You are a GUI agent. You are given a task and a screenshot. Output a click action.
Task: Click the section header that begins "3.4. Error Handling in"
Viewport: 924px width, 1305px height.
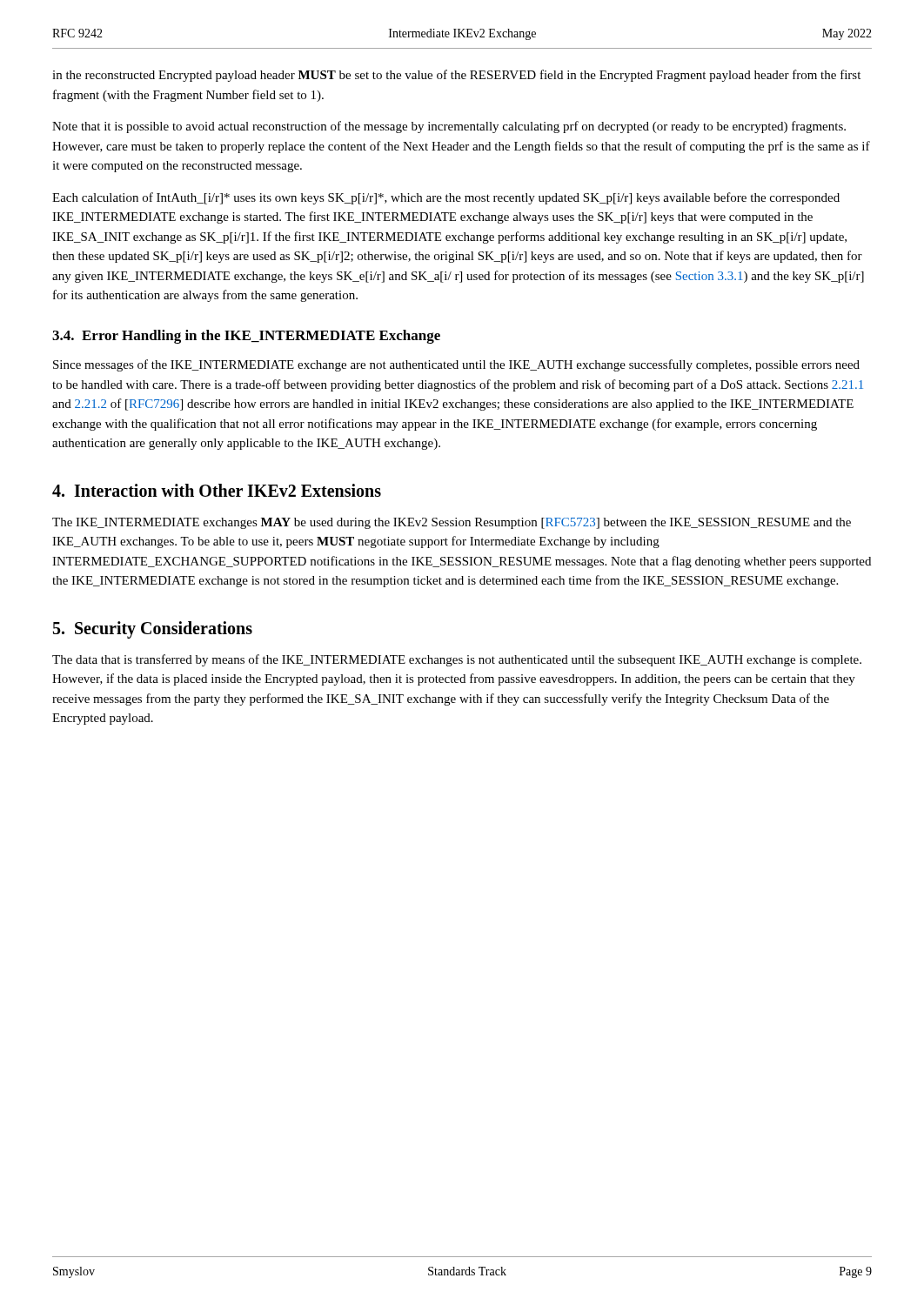pyautogui.click(x=246, y=335)
